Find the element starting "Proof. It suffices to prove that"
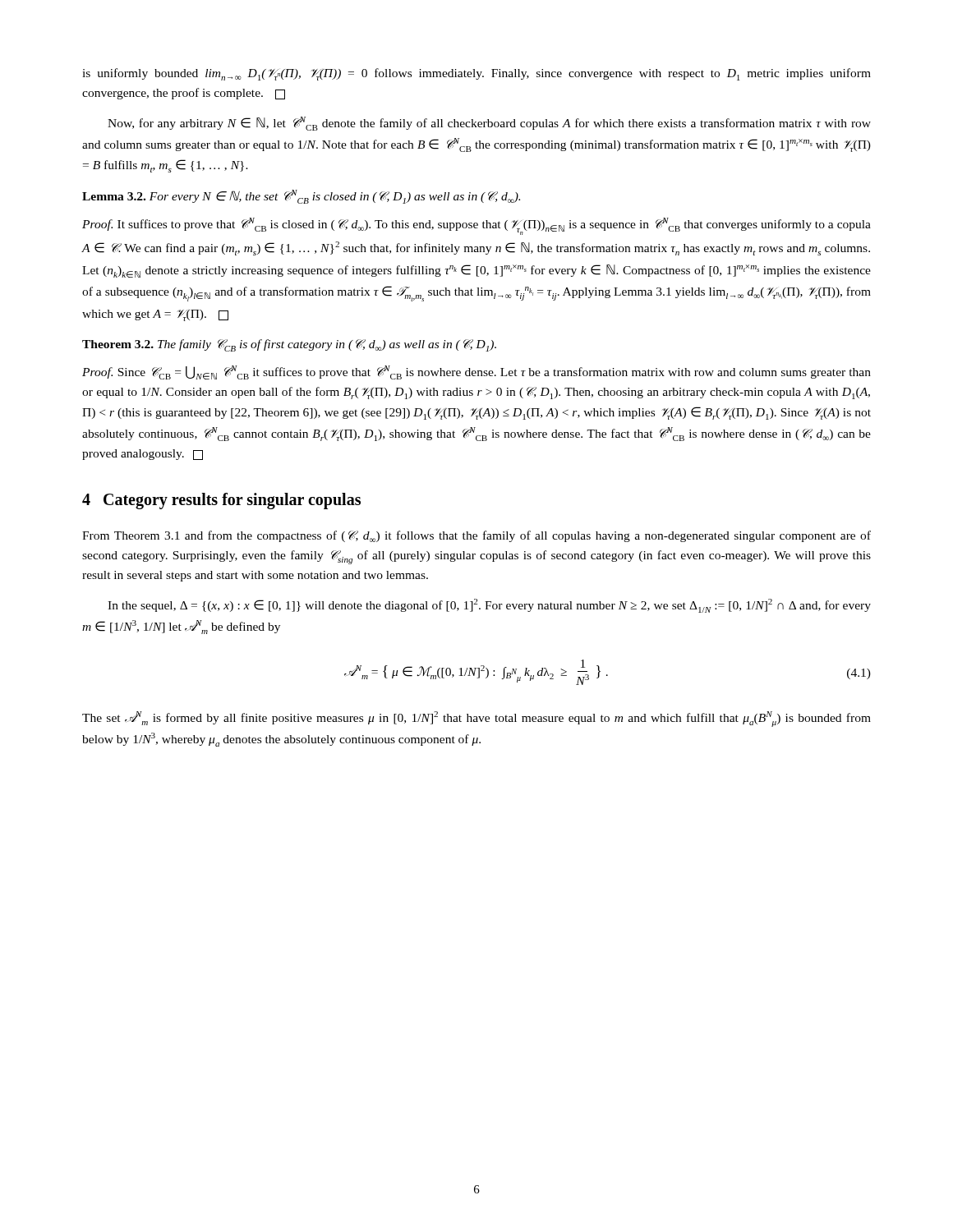Image resolution: width=953 pixels, height=1232 pixels. point(476,269)
